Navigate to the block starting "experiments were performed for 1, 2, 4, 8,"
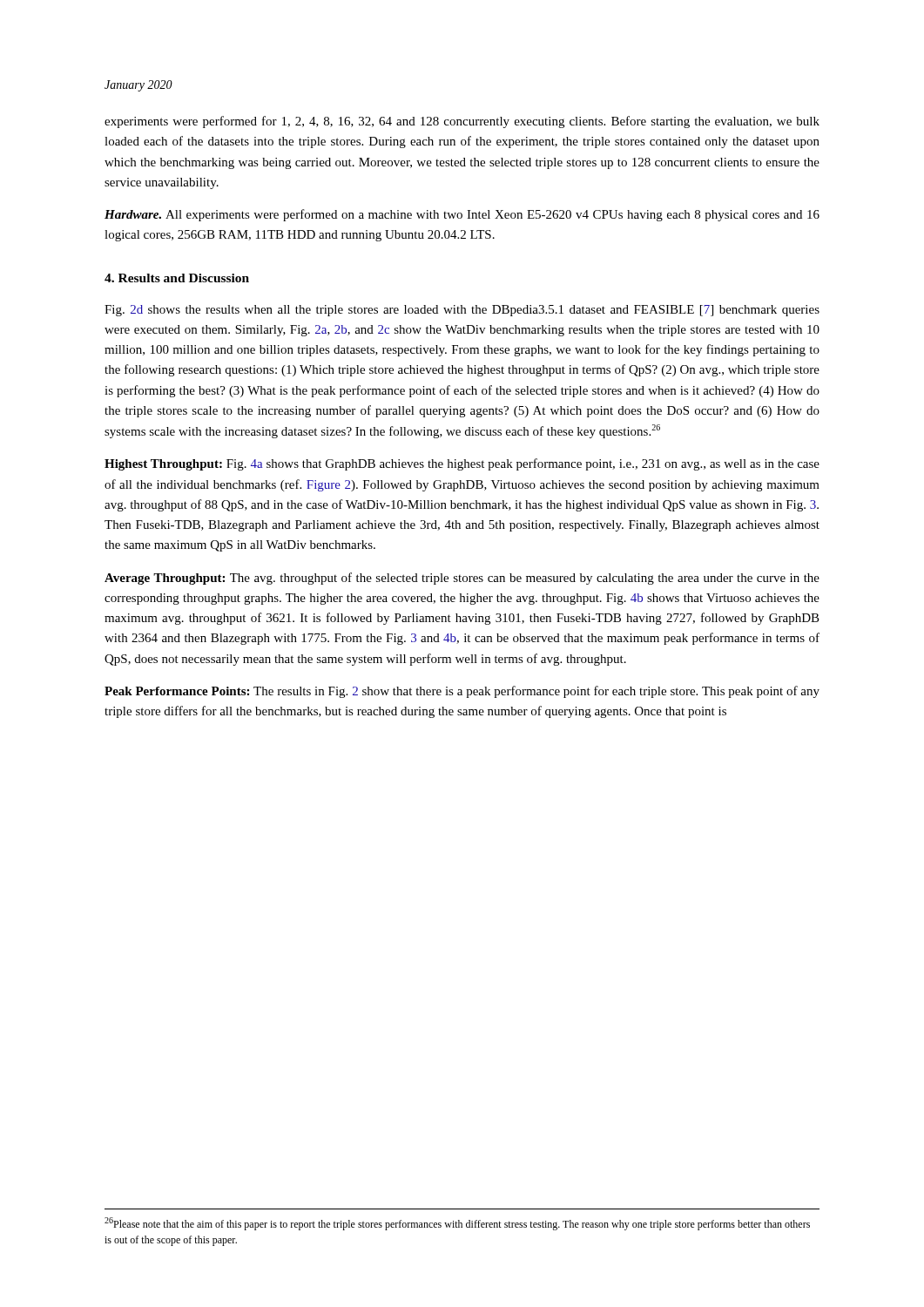This screenshot has width=924, height=1307. pos(462,152)
